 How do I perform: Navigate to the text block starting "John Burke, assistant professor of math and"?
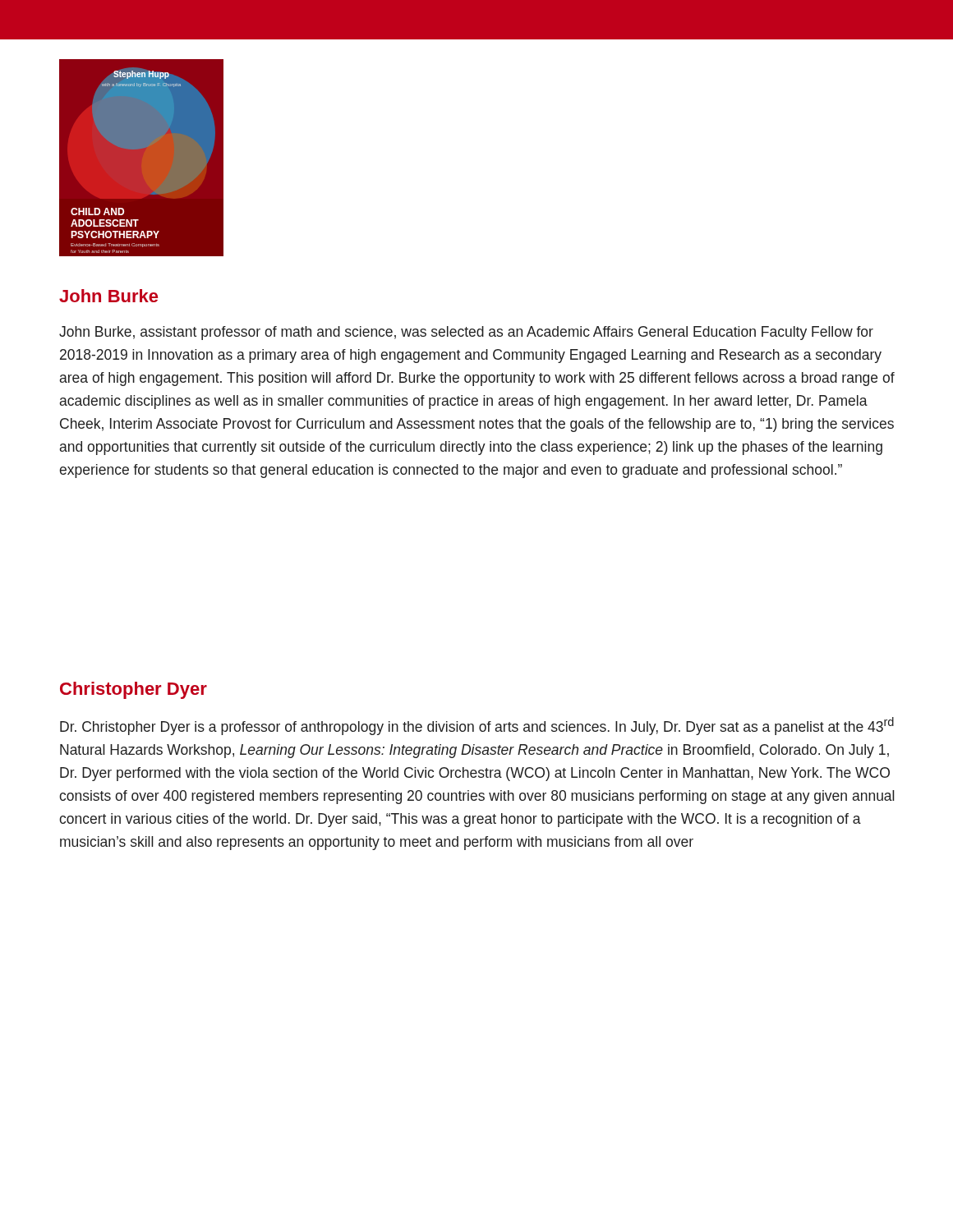[477, 401]
